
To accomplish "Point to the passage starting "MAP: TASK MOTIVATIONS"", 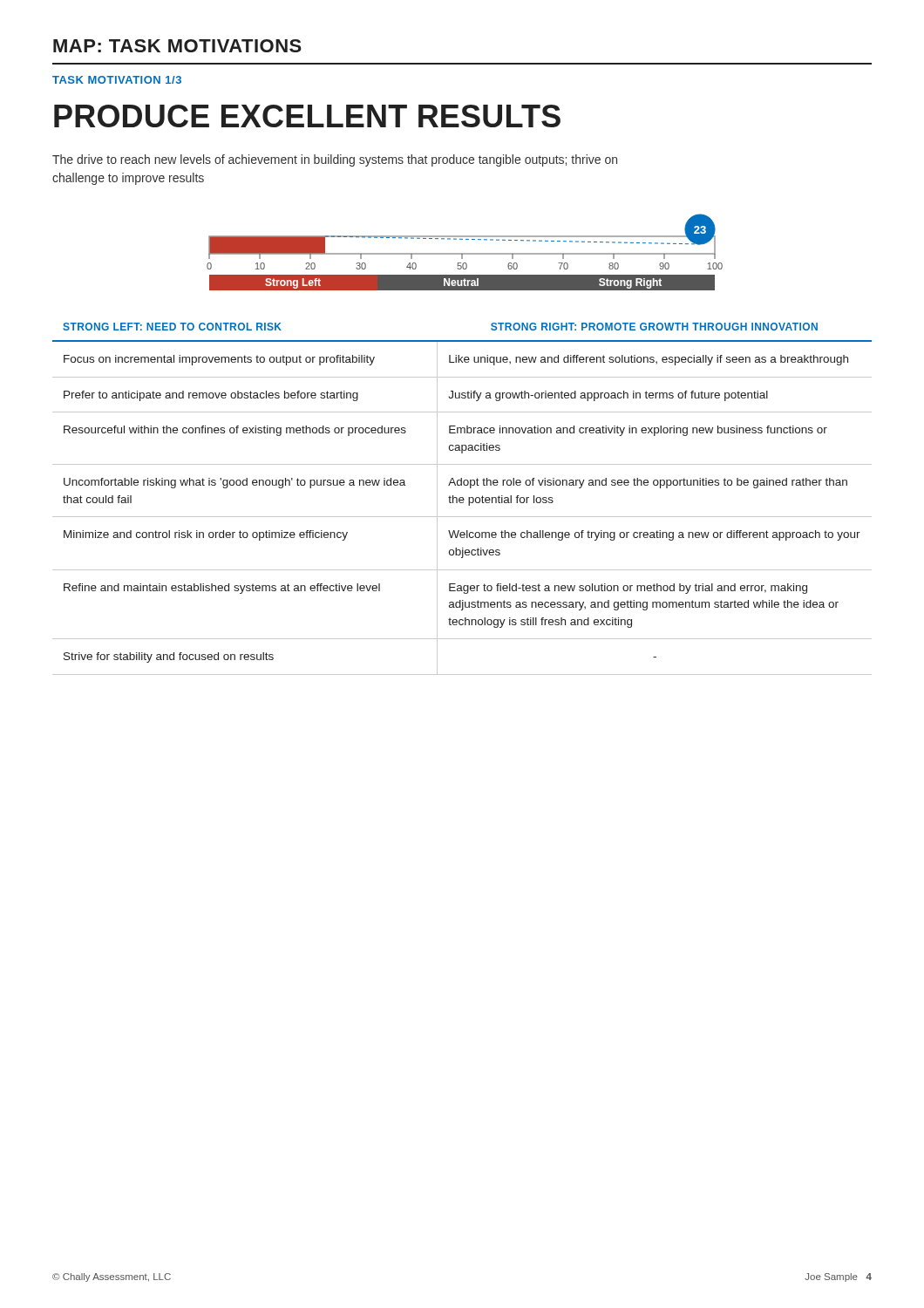I will pyautogui.click(x=177, y=46).
